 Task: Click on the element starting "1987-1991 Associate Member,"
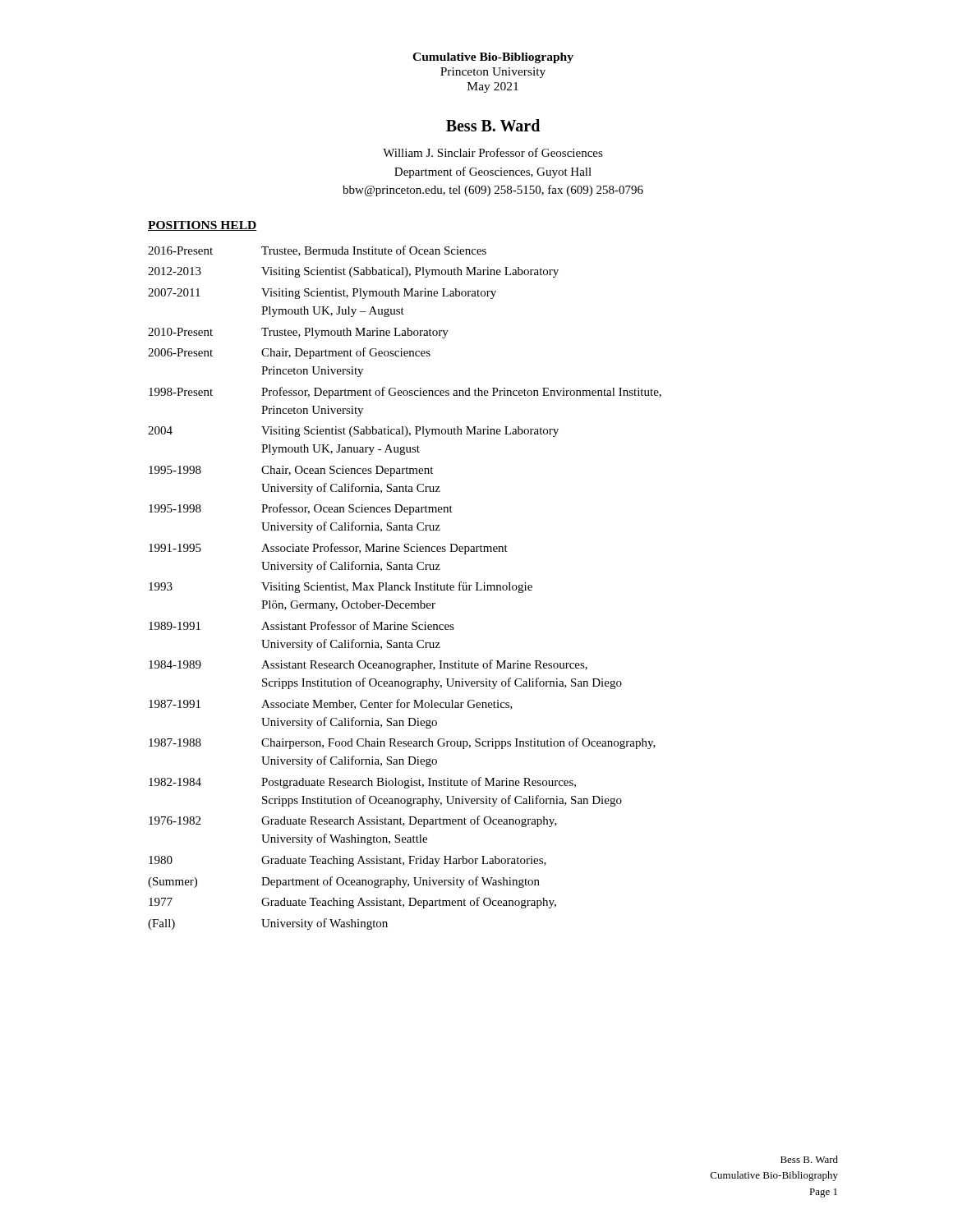[x=493, y=713]
